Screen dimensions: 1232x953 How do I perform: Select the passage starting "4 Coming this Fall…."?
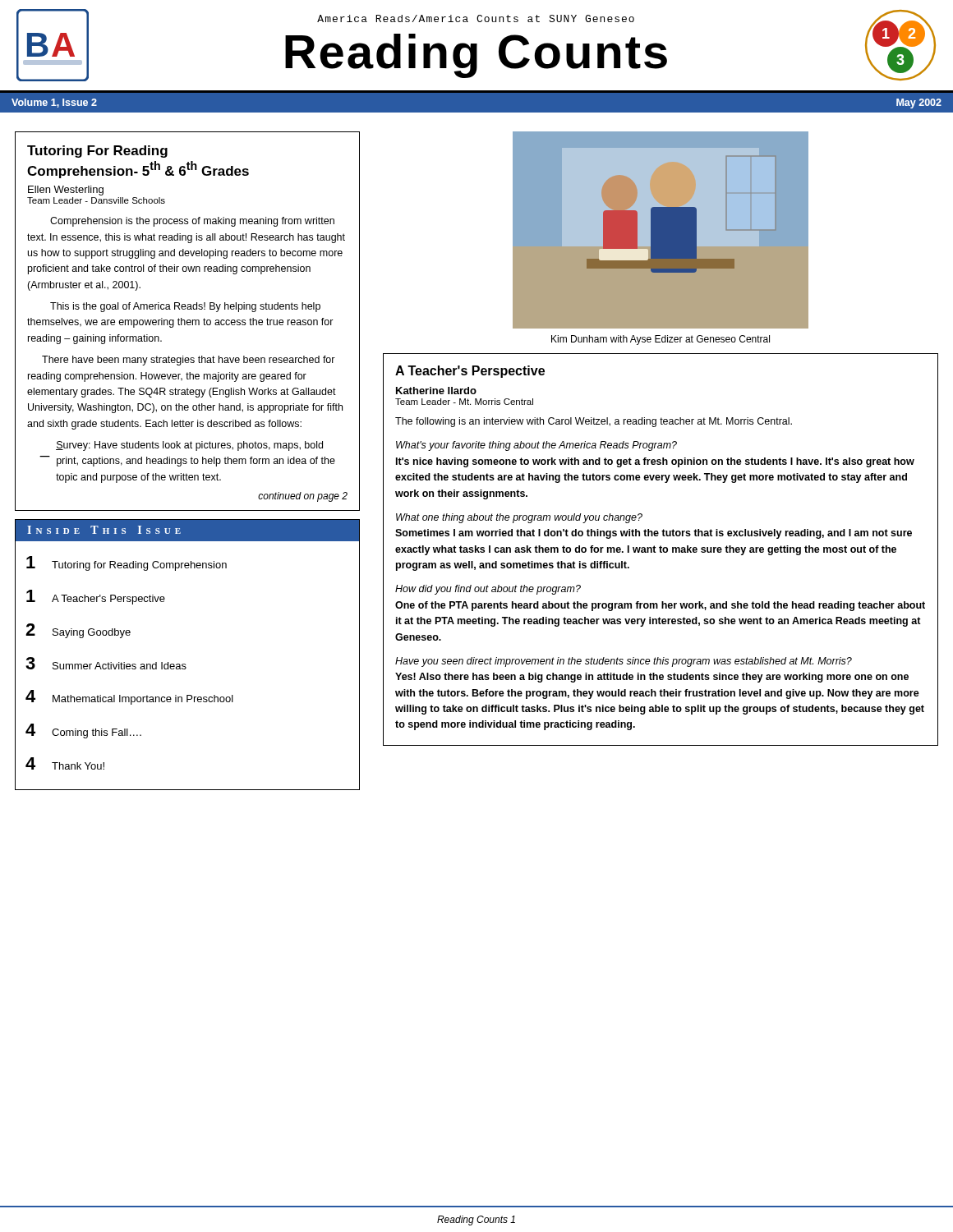coord(84,731)
